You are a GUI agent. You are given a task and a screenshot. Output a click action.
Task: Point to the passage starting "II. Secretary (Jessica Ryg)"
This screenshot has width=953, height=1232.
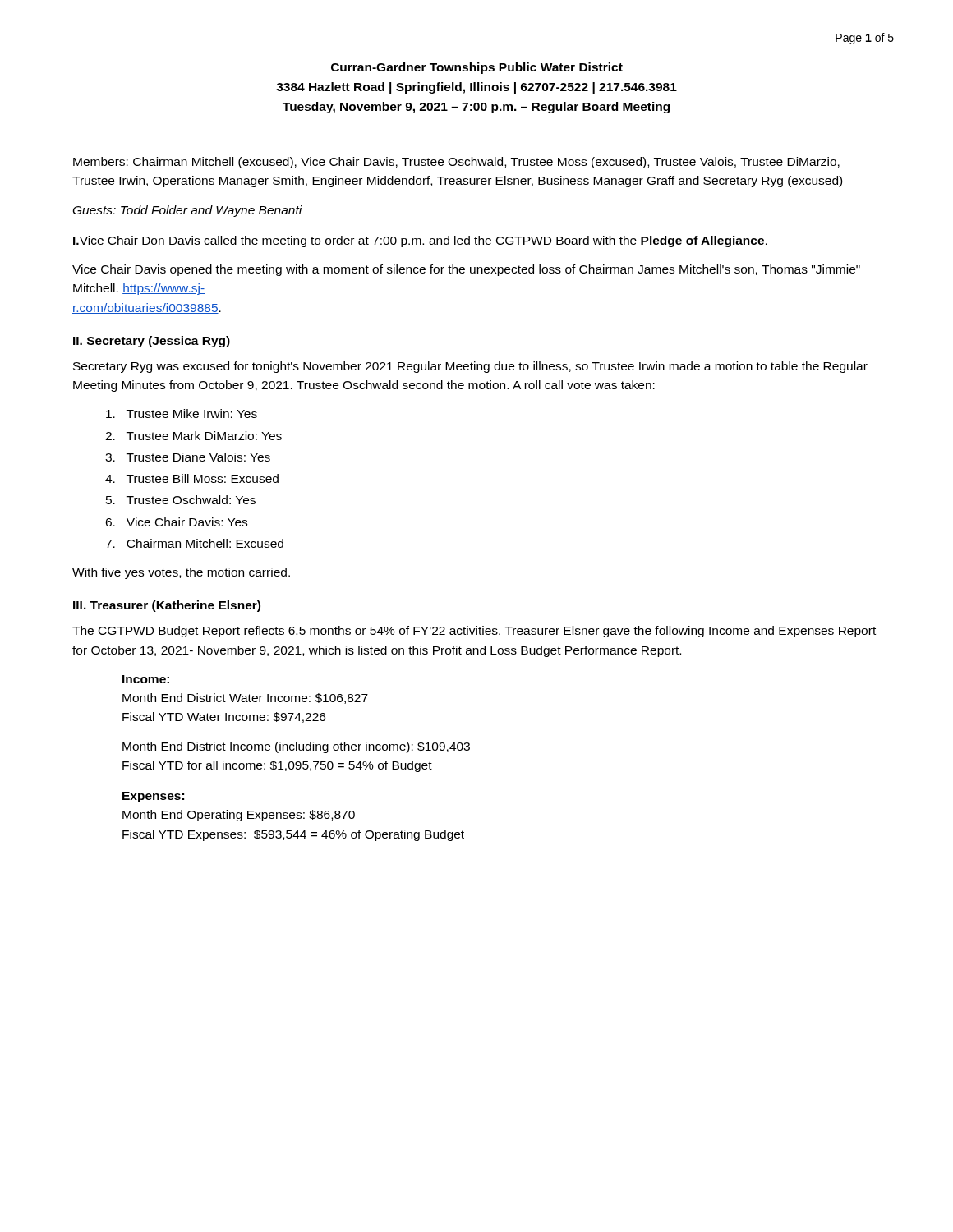[x=151, y=340]
